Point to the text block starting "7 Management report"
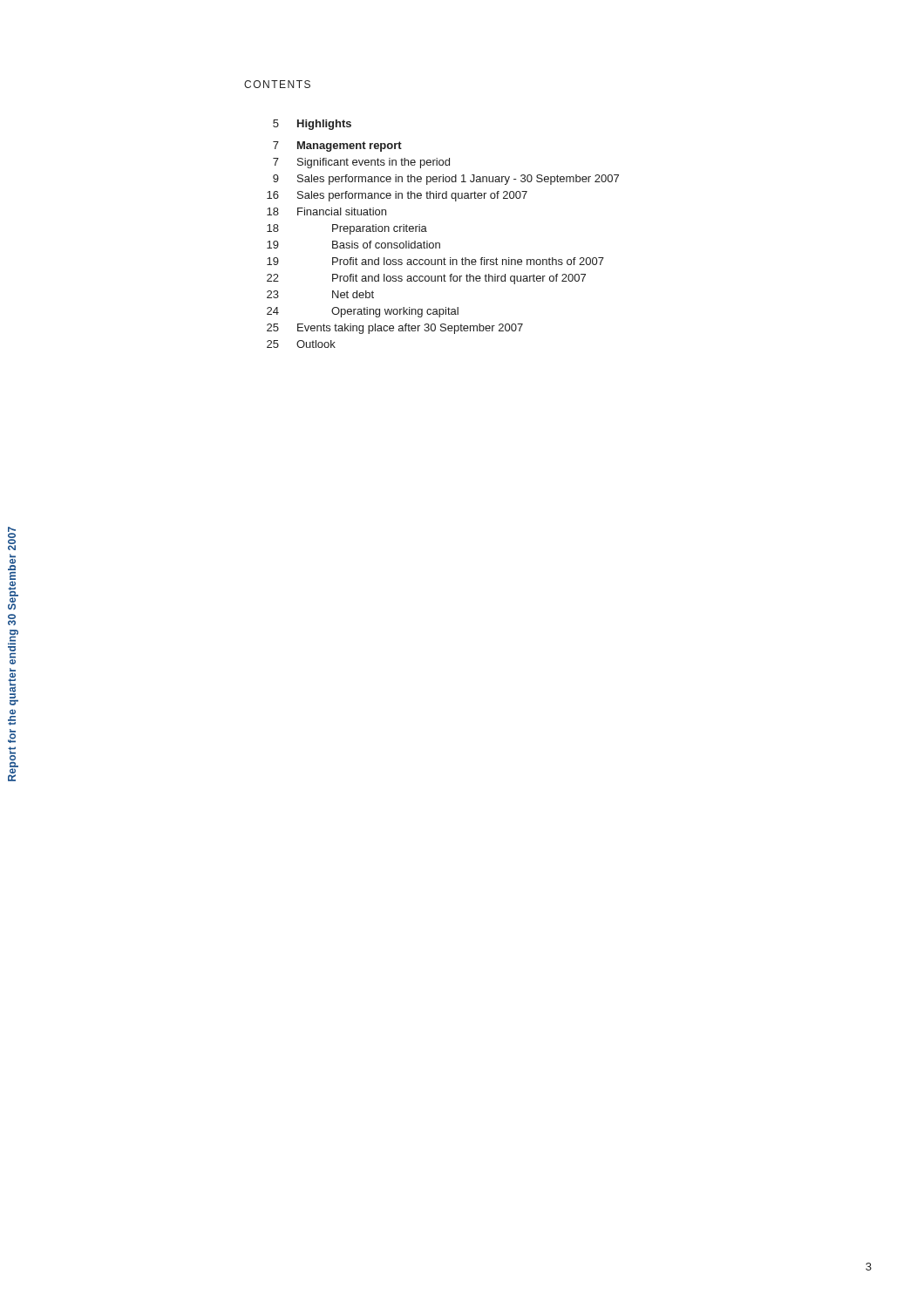Viewport: 924px width, 1308px height. (337, 146)
